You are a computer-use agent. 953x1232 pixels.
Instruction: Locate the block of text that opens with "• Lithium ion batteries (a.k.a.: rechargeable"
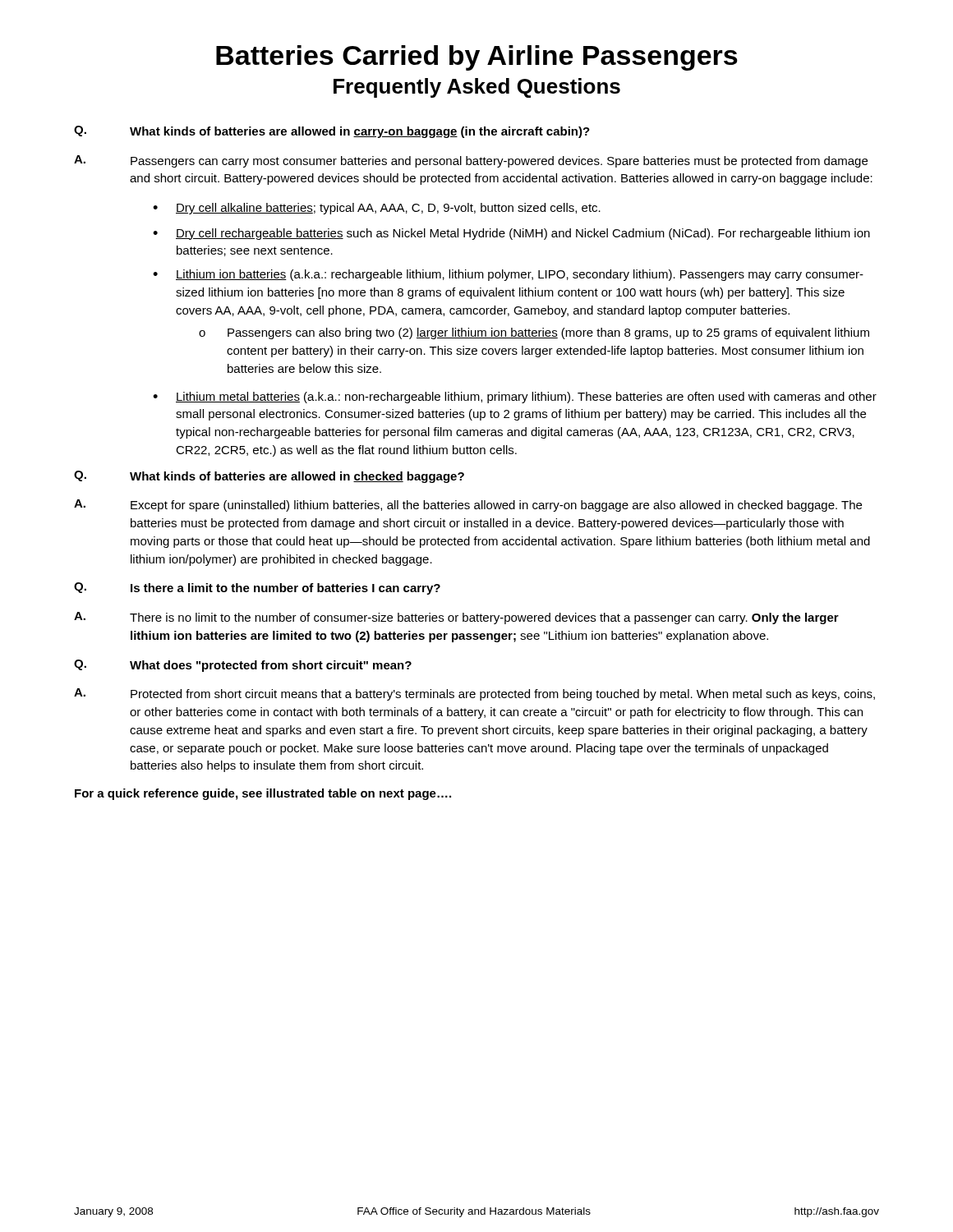(516, 324)
